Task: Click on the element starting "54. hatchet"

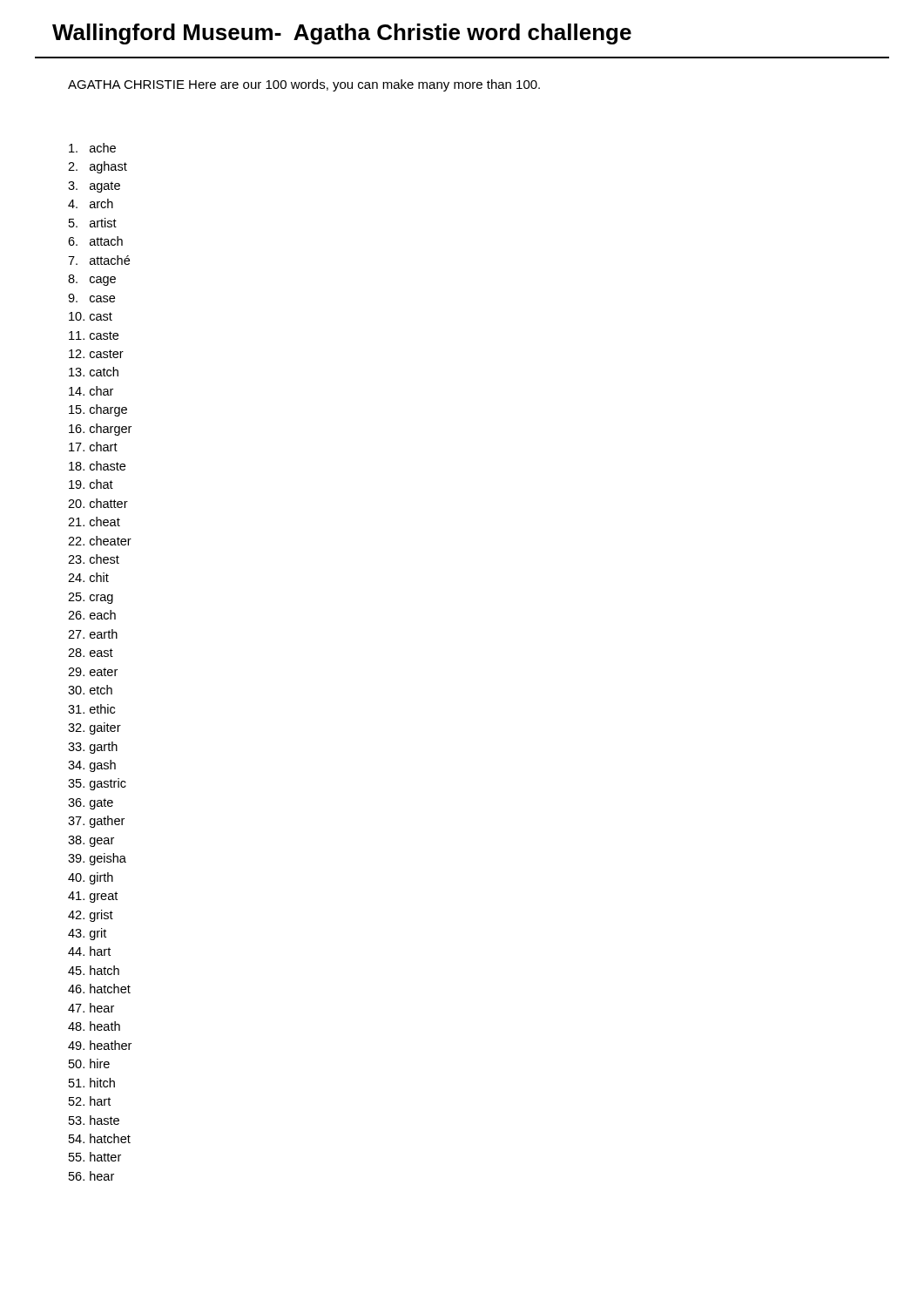Action: [99, 1139]
